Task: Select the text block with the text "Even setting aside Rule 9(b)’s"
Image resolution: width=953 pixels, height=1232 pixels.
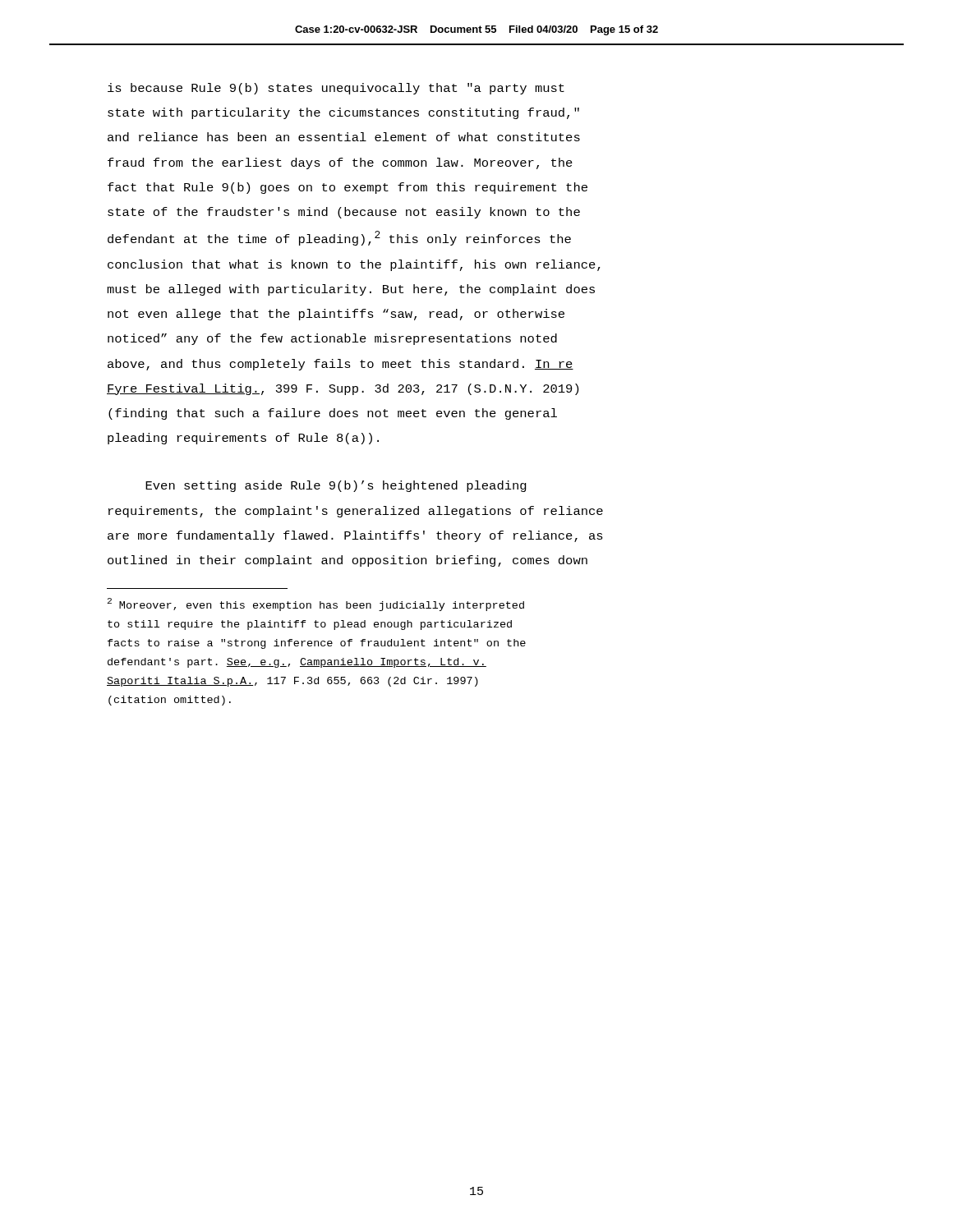Action: click(355, 524)
